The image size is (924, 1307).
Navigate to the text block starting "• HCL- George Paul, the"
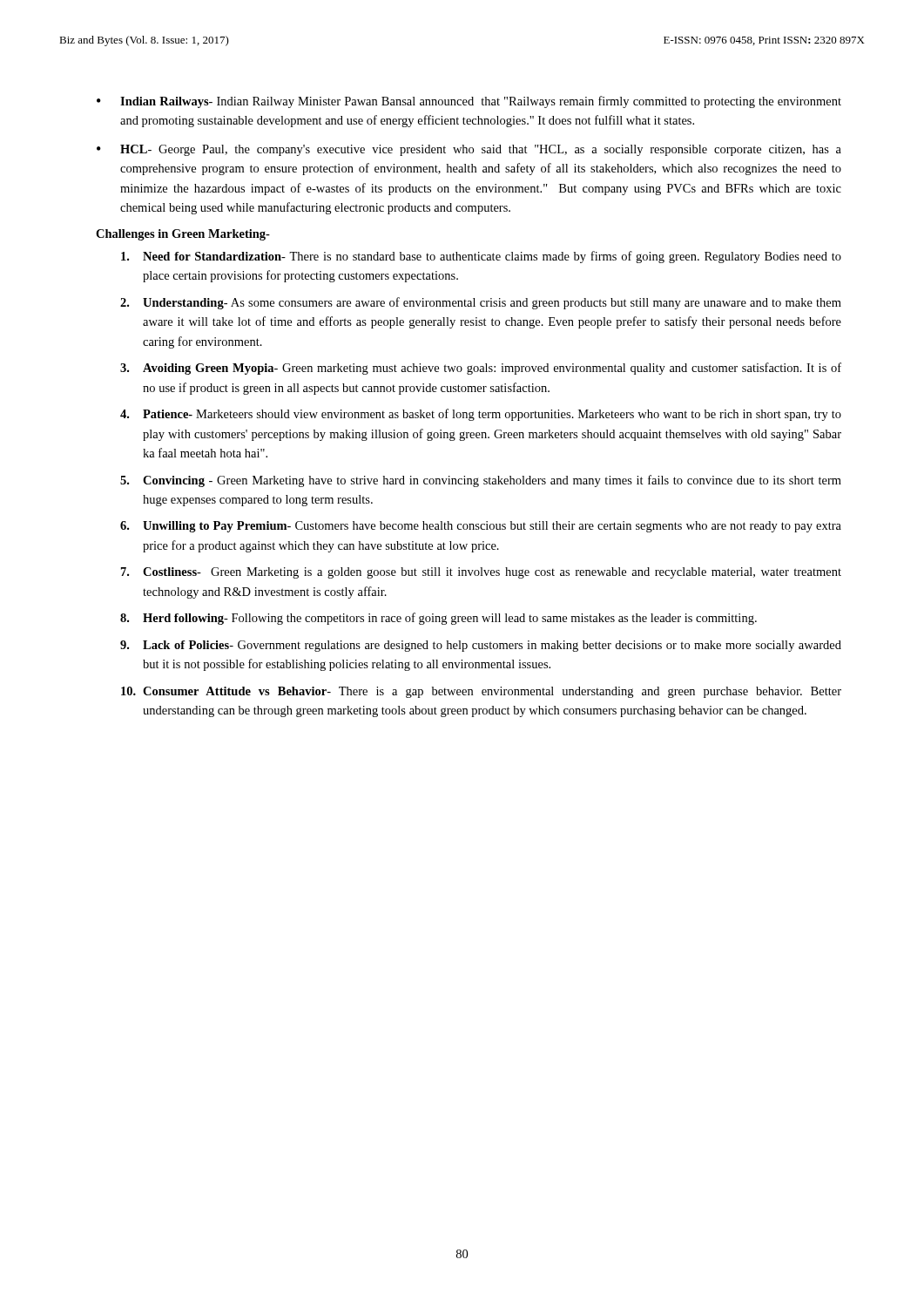[469, 178]
